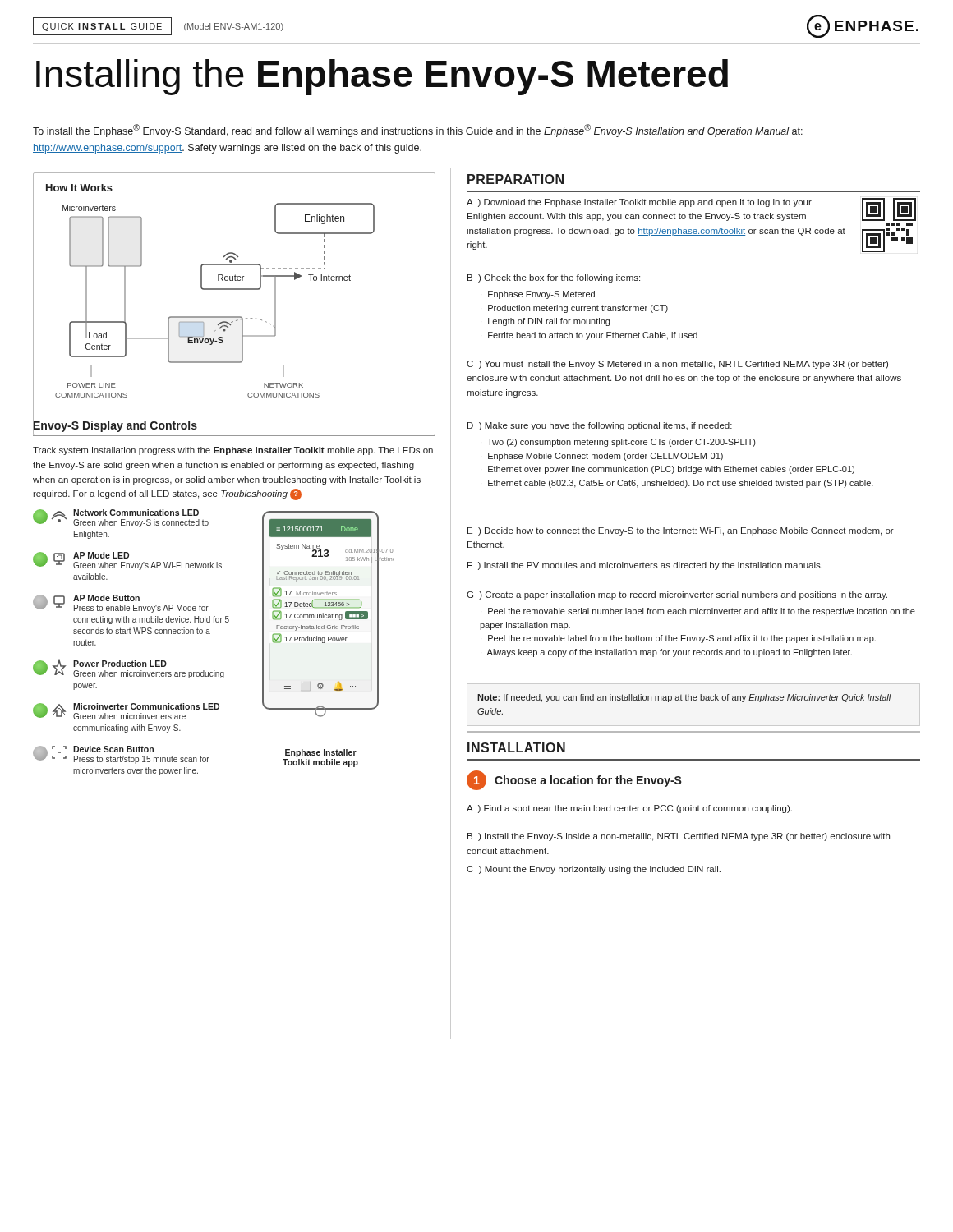Find the list item that reads "G ) Create a"

coord(693,624)
